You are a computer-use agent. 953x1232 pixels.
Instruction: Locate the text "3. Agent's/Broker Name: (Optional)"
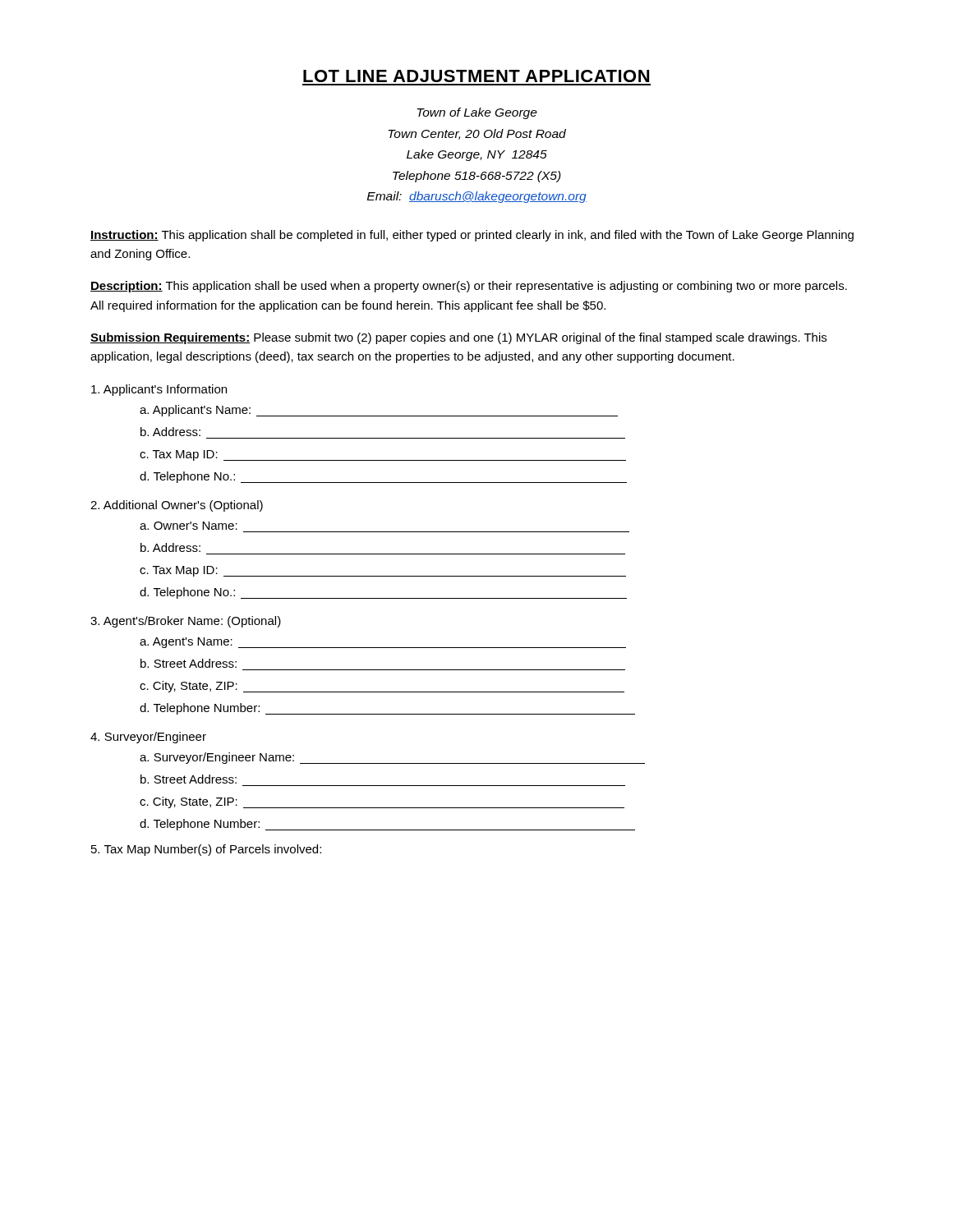pyautogui.click(x=186, y=621)
